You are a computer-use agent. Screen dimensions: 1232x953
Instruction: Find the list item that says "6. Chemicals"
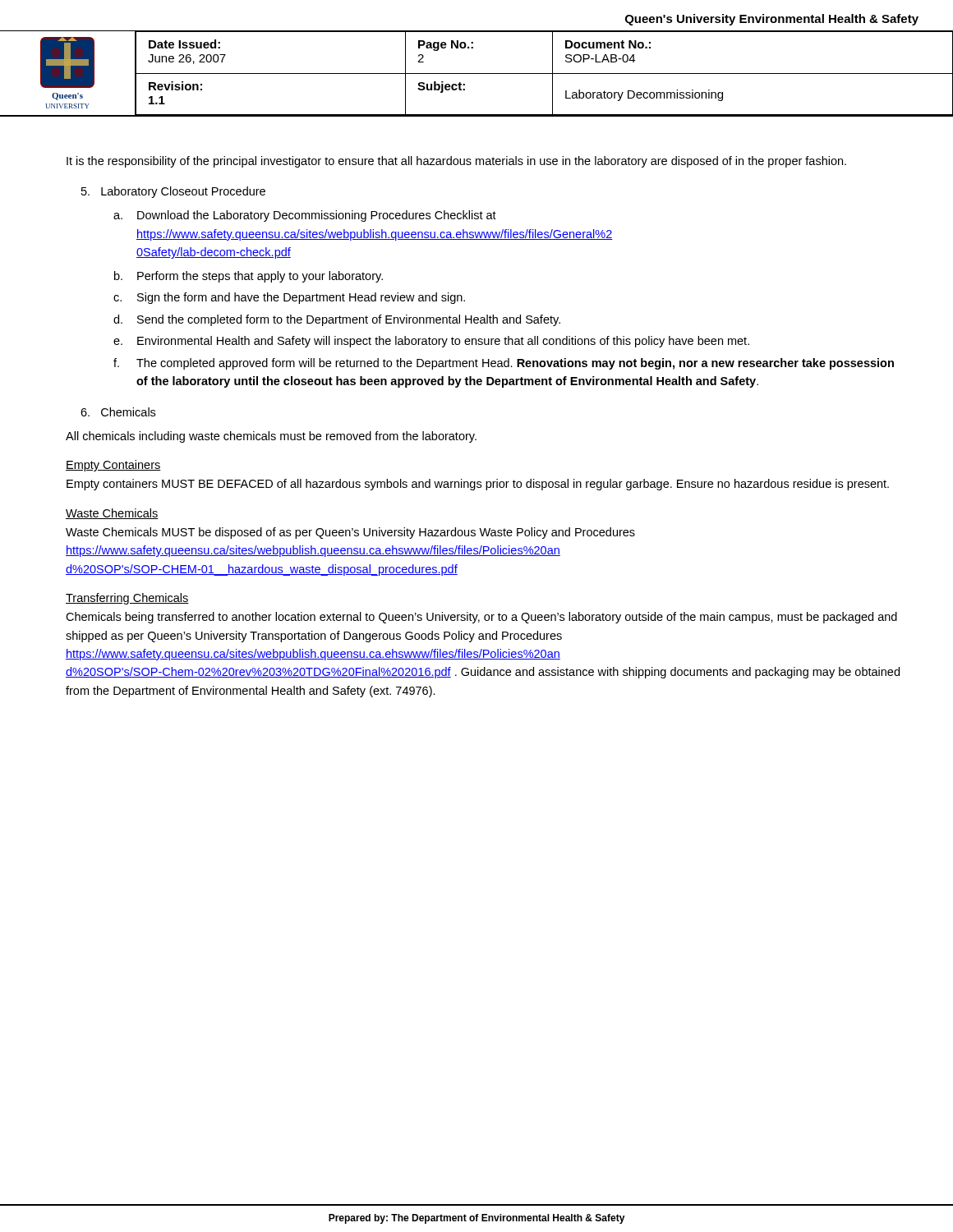118,412
